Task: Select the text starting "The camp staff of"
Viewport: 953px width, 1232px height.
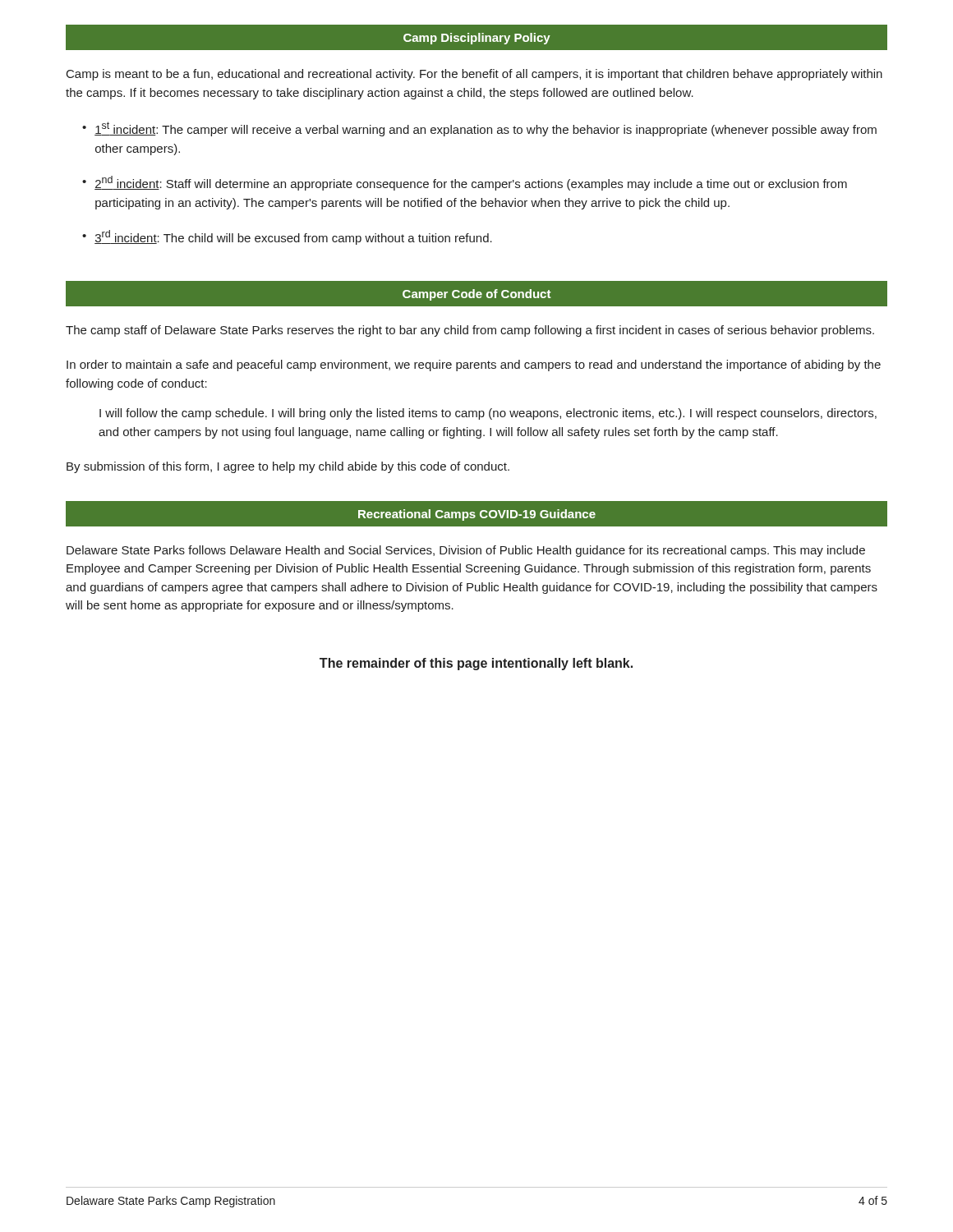Action: click(470, 329)
